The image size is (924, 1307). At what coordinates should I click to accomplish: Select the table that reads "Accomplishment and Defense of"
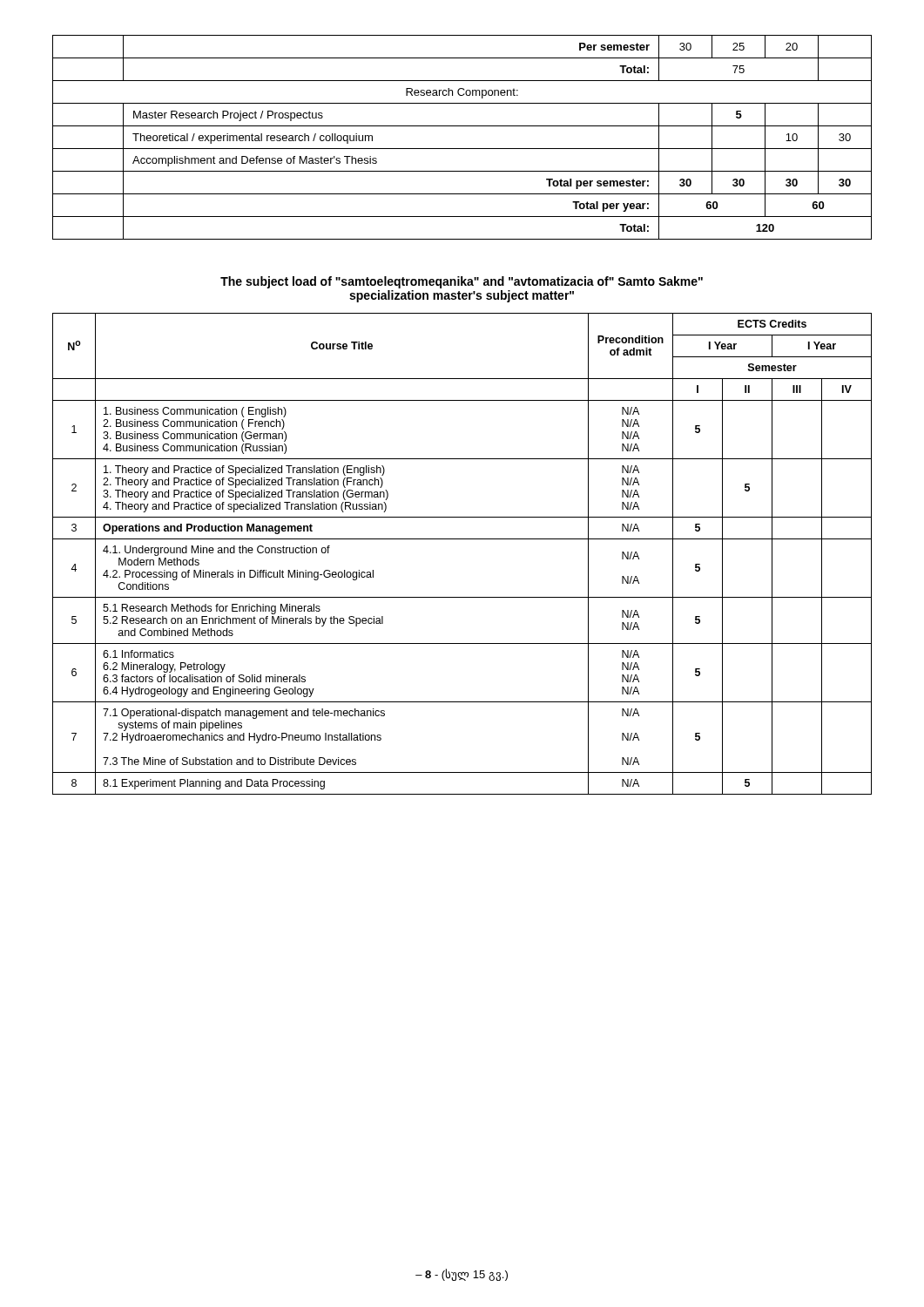pos(462,137)
